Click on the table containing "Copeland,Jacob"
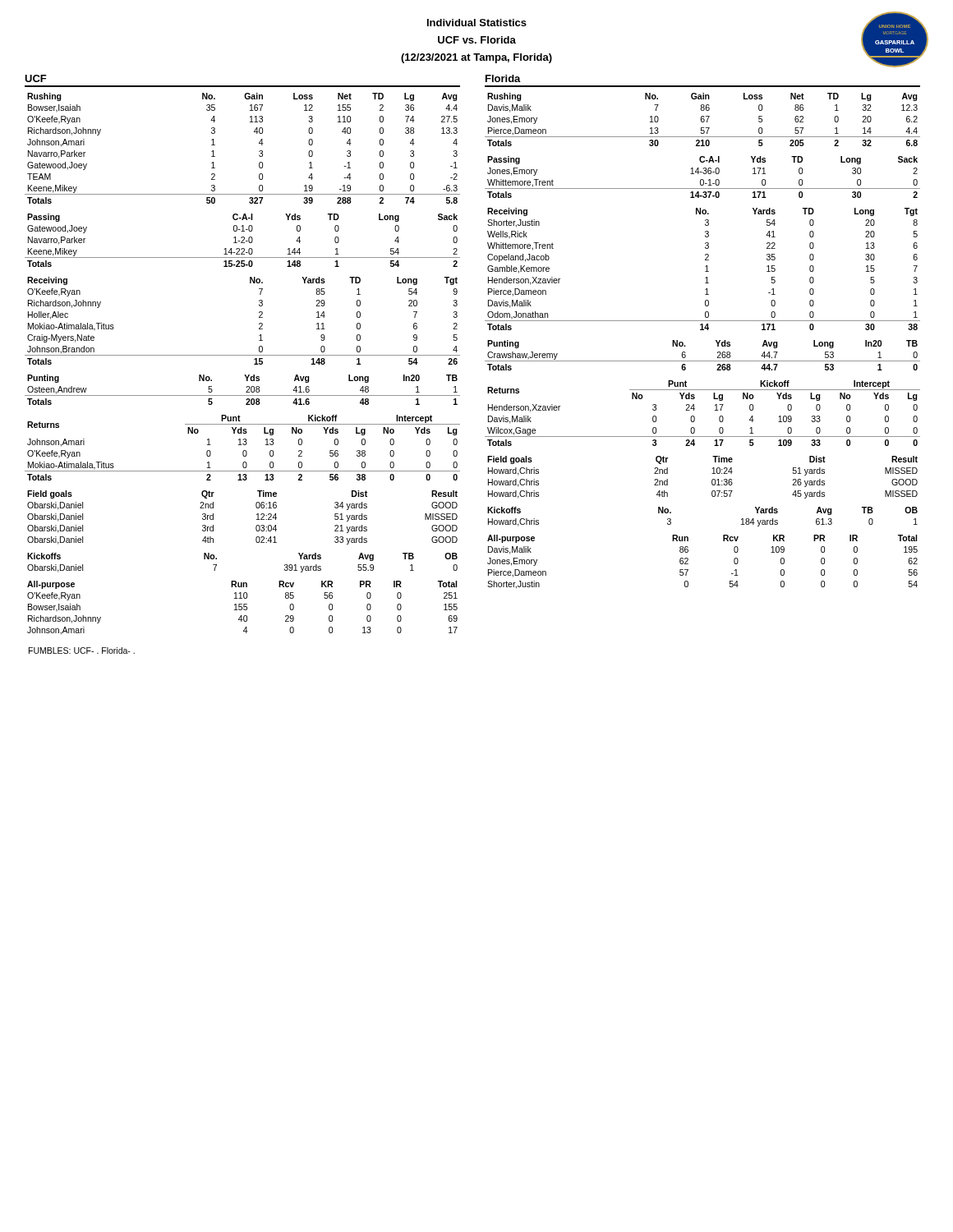Viewport: 953px width, 1232px height. coord(702,269)
